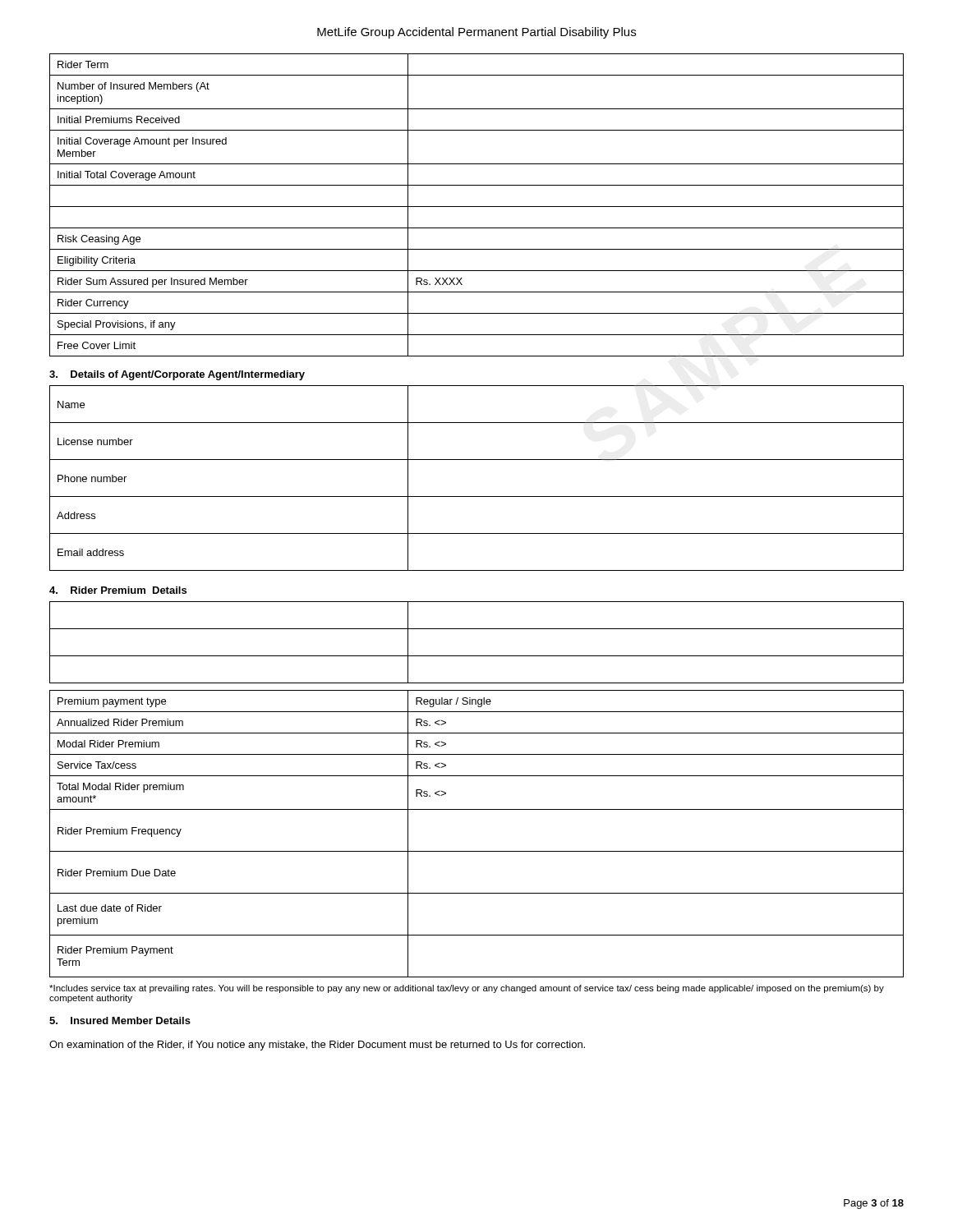Select the text block with the text "On examination of the Rider, if You notice"
The height and width of the screenshot is (1232, 953).
[x=318, y=1044]
